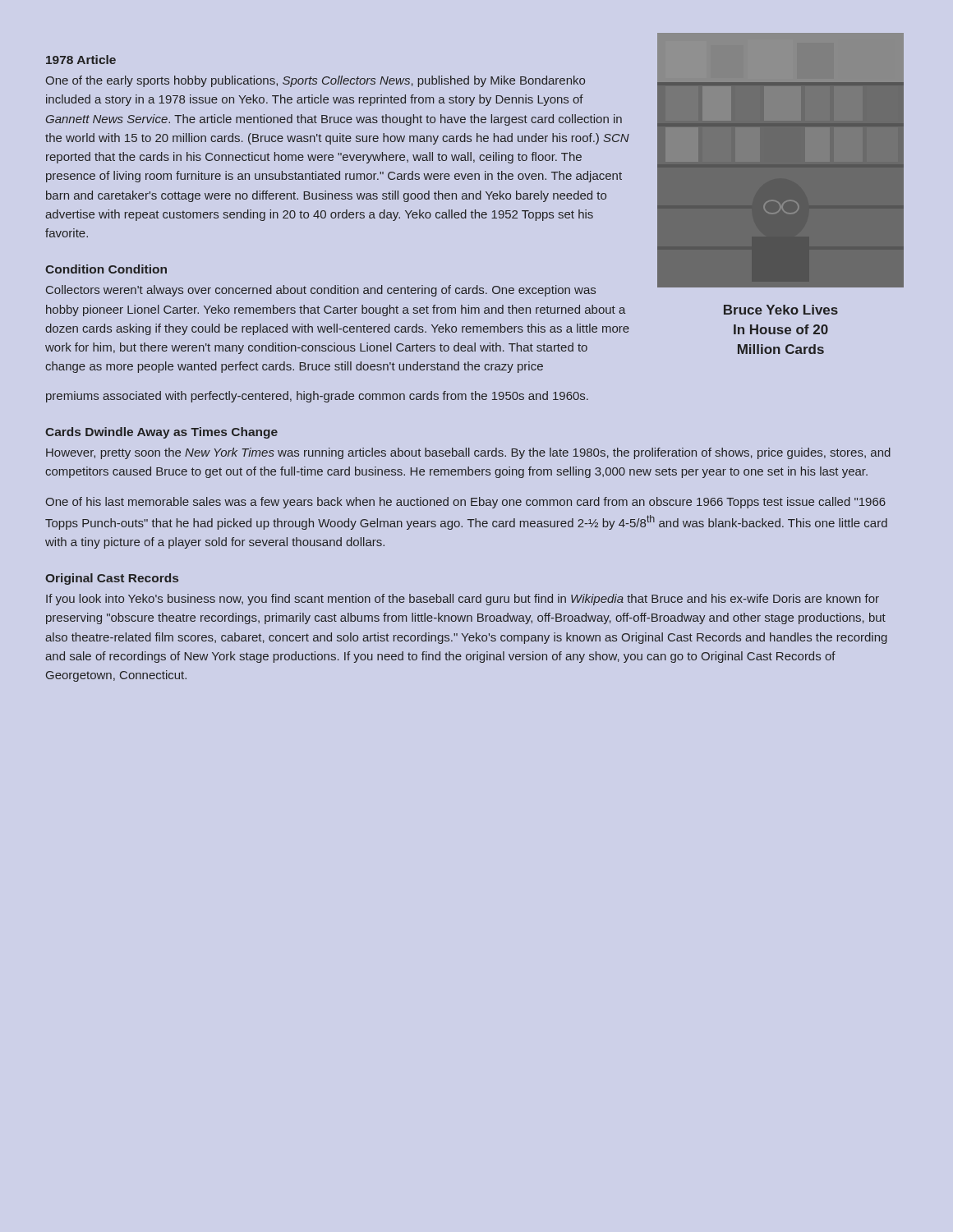Select the text block that says "However, pretty soon the"
This screenshot has height=1232, width=953.
point(468,462)
